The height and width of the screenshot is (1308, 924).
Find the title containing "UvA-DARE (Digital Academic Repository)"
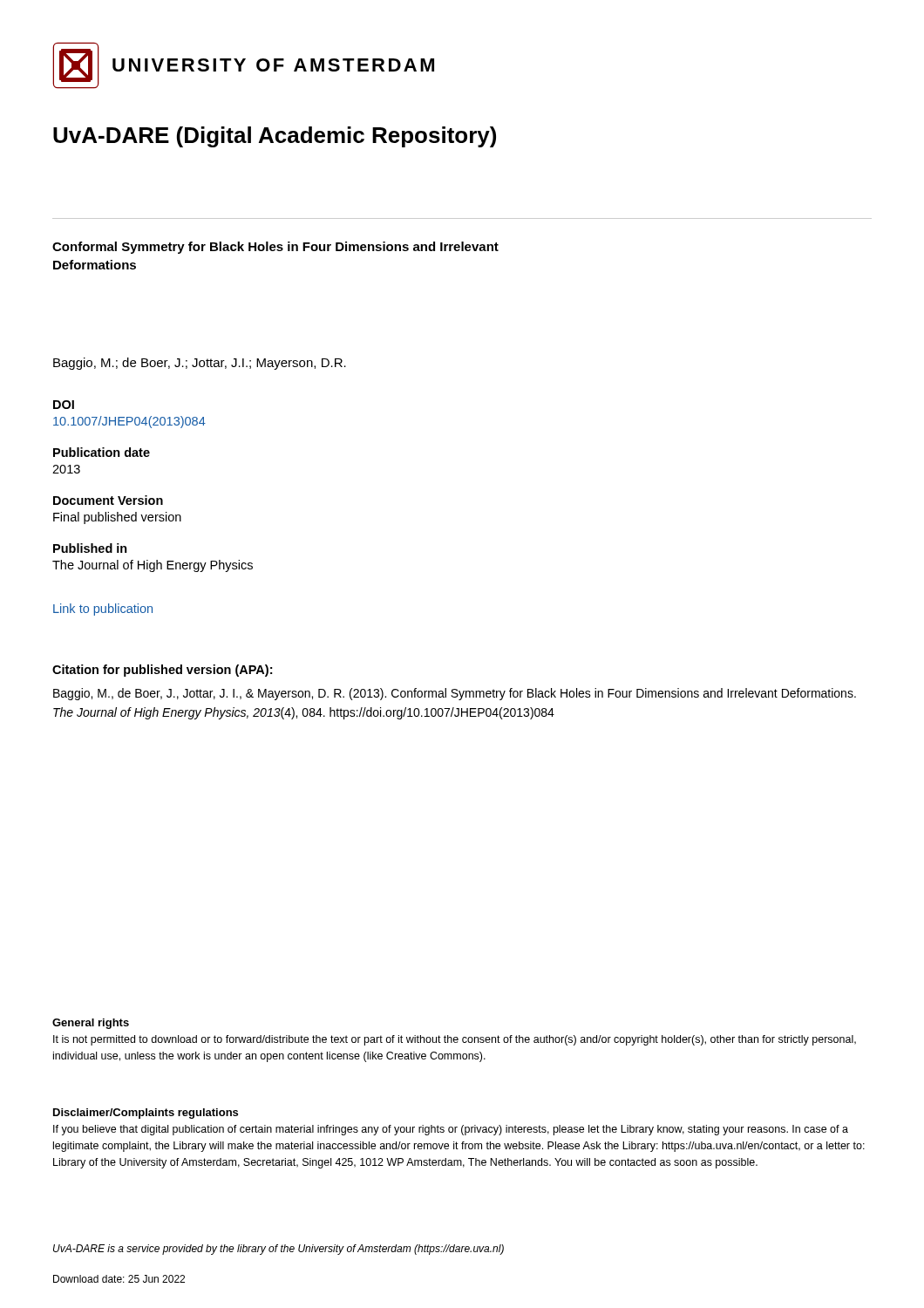[275, 135]
